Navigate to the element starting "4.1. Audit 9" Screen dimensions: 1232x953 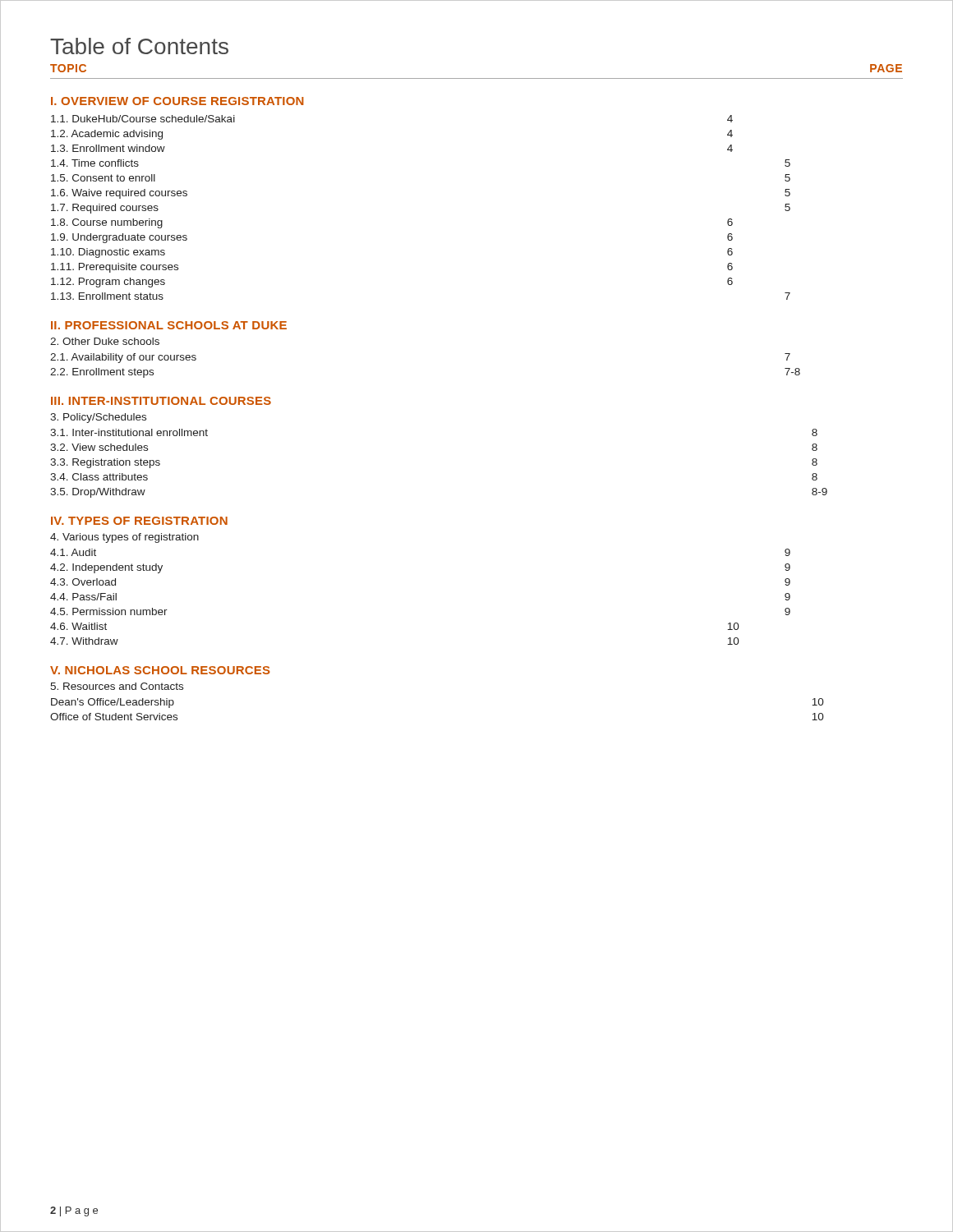coord(77,552)
